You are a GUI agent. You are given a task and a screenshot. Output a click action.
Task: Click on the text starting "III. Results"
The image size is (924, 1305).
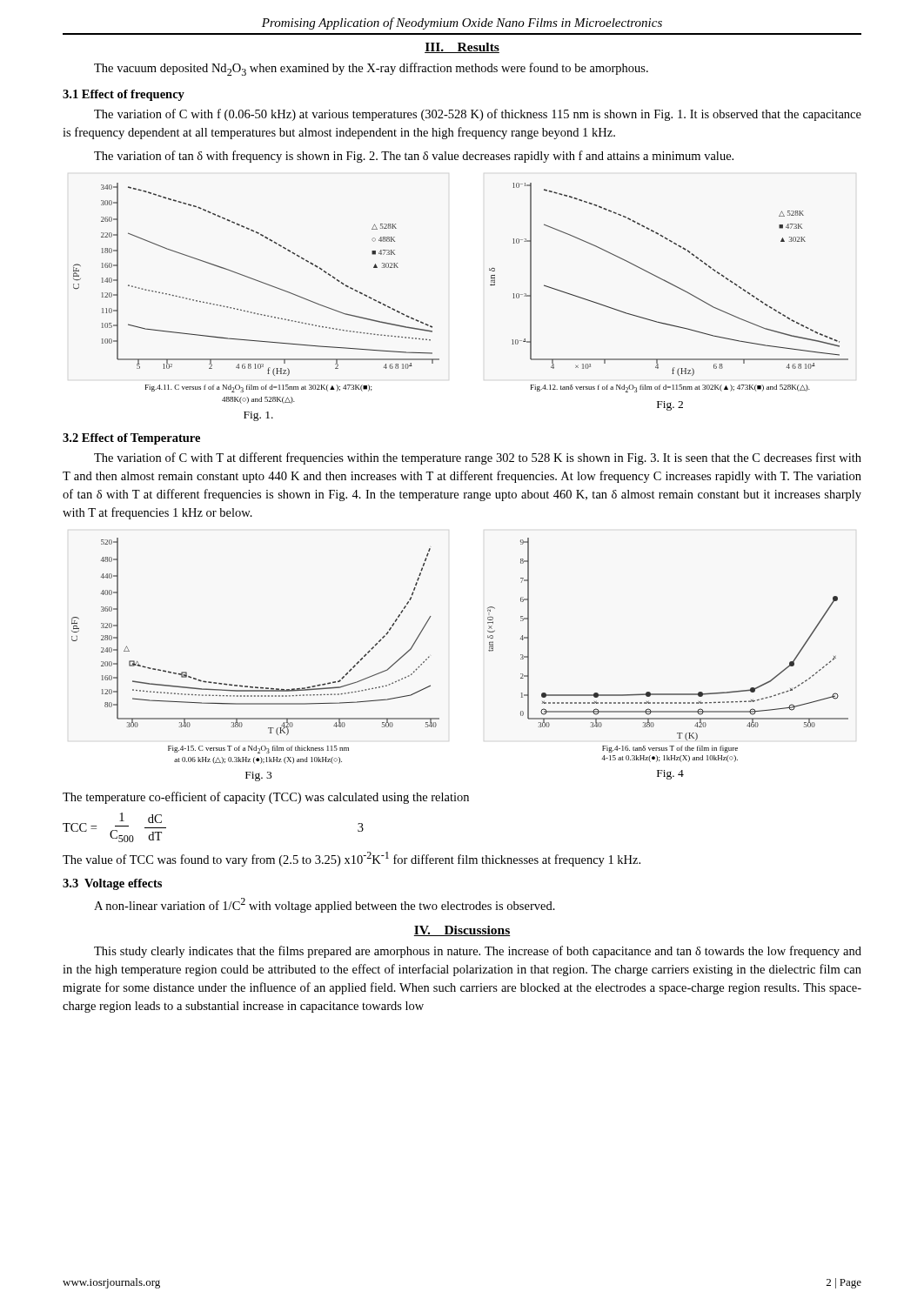point(462,47)
